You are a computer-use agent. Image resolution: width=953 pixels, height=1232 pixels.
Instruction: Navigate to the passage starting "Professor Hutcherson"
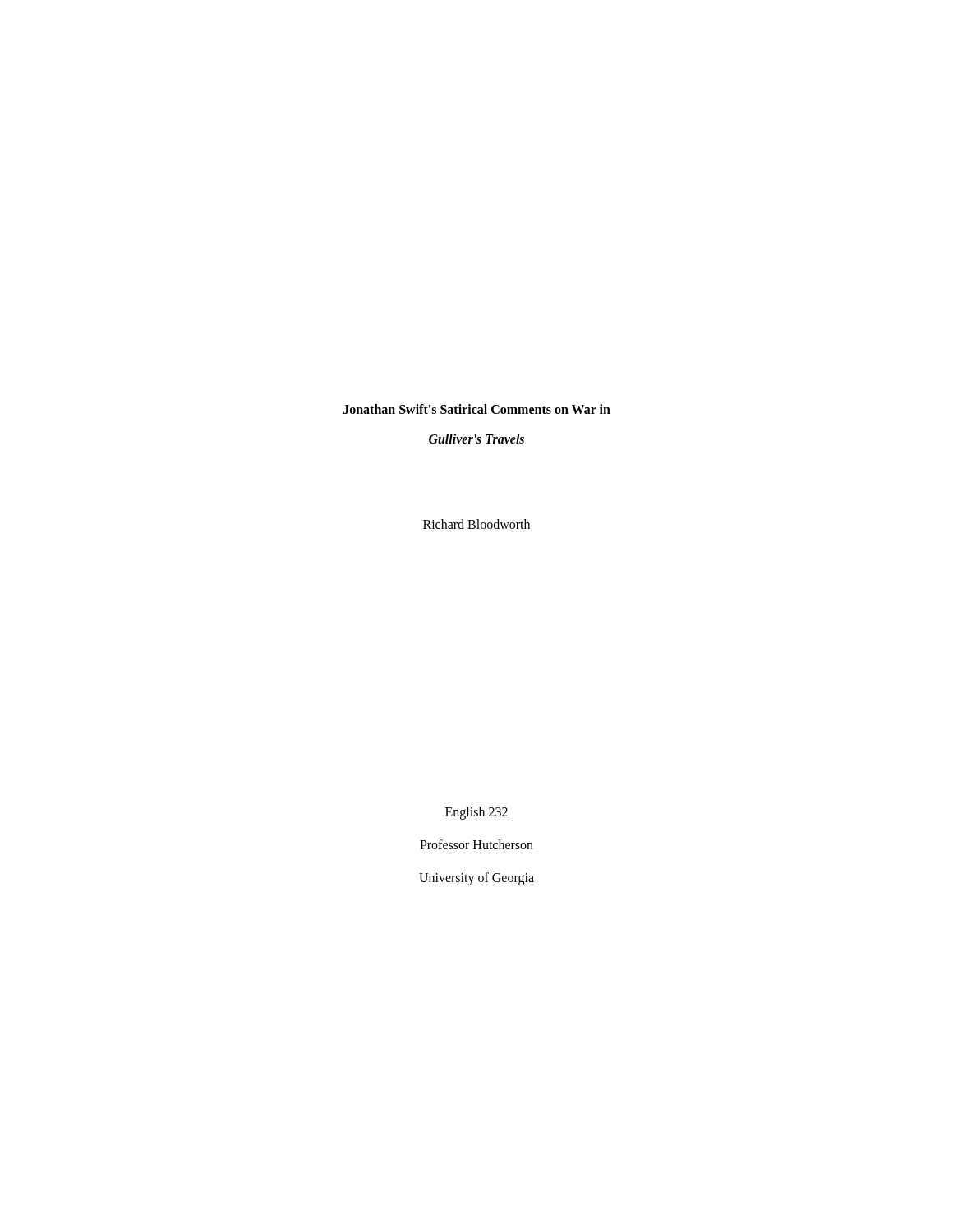476,845
